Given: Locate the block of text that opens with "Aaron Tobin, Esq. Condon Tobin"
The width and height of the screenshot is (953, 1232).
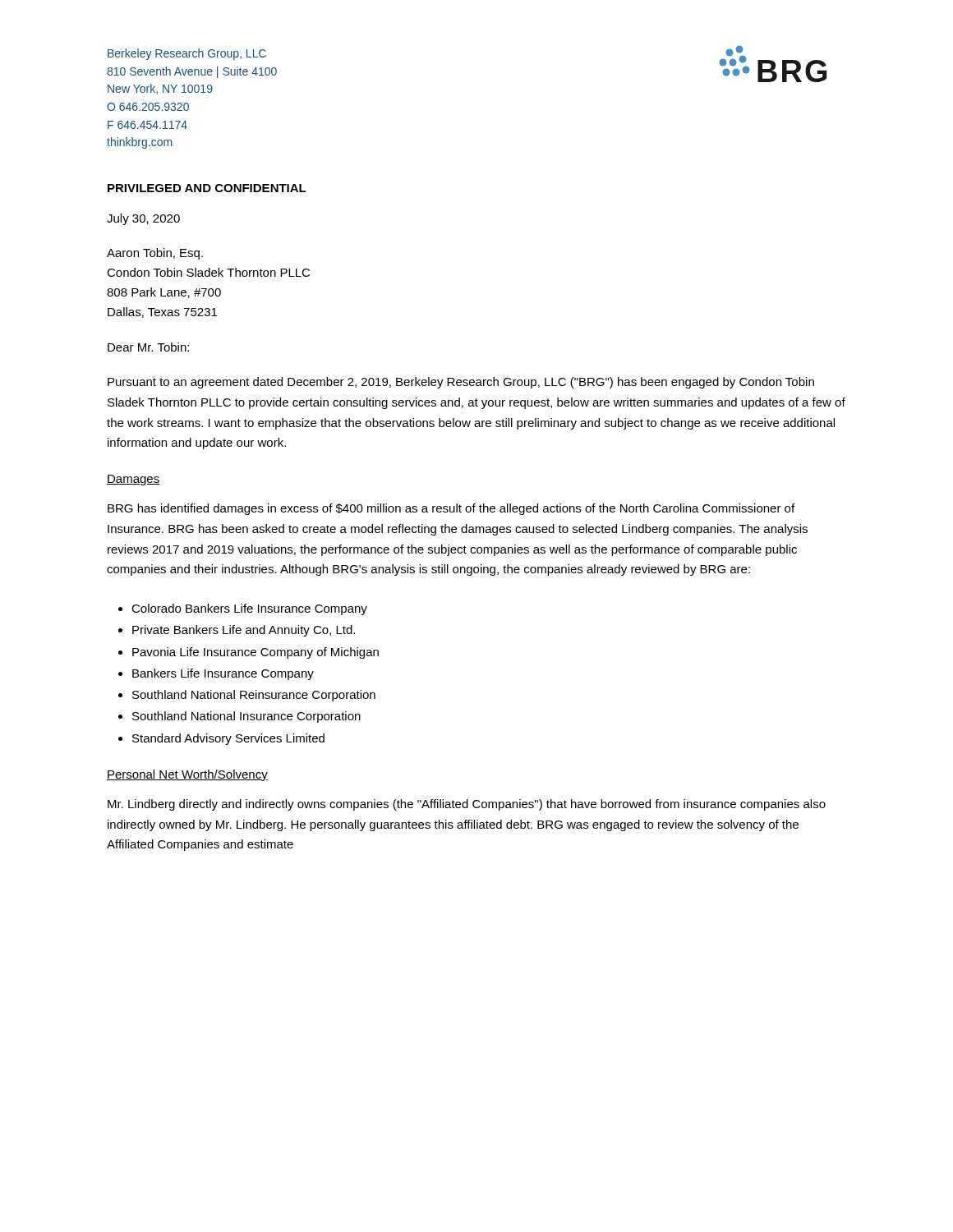Looking at the screenshot, I should (209, 282).
